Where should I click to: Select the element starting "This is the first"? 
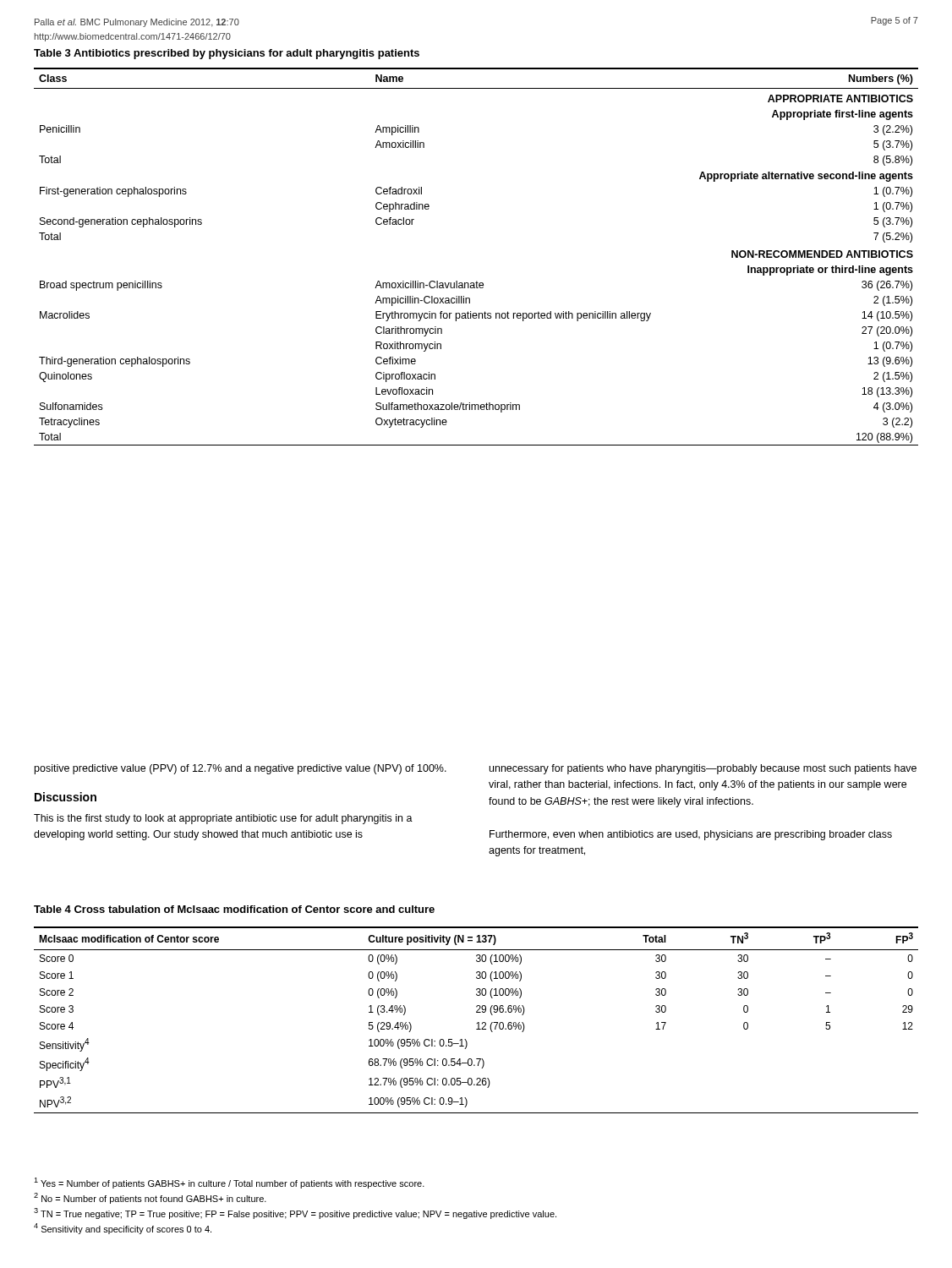tap(223, 827)
